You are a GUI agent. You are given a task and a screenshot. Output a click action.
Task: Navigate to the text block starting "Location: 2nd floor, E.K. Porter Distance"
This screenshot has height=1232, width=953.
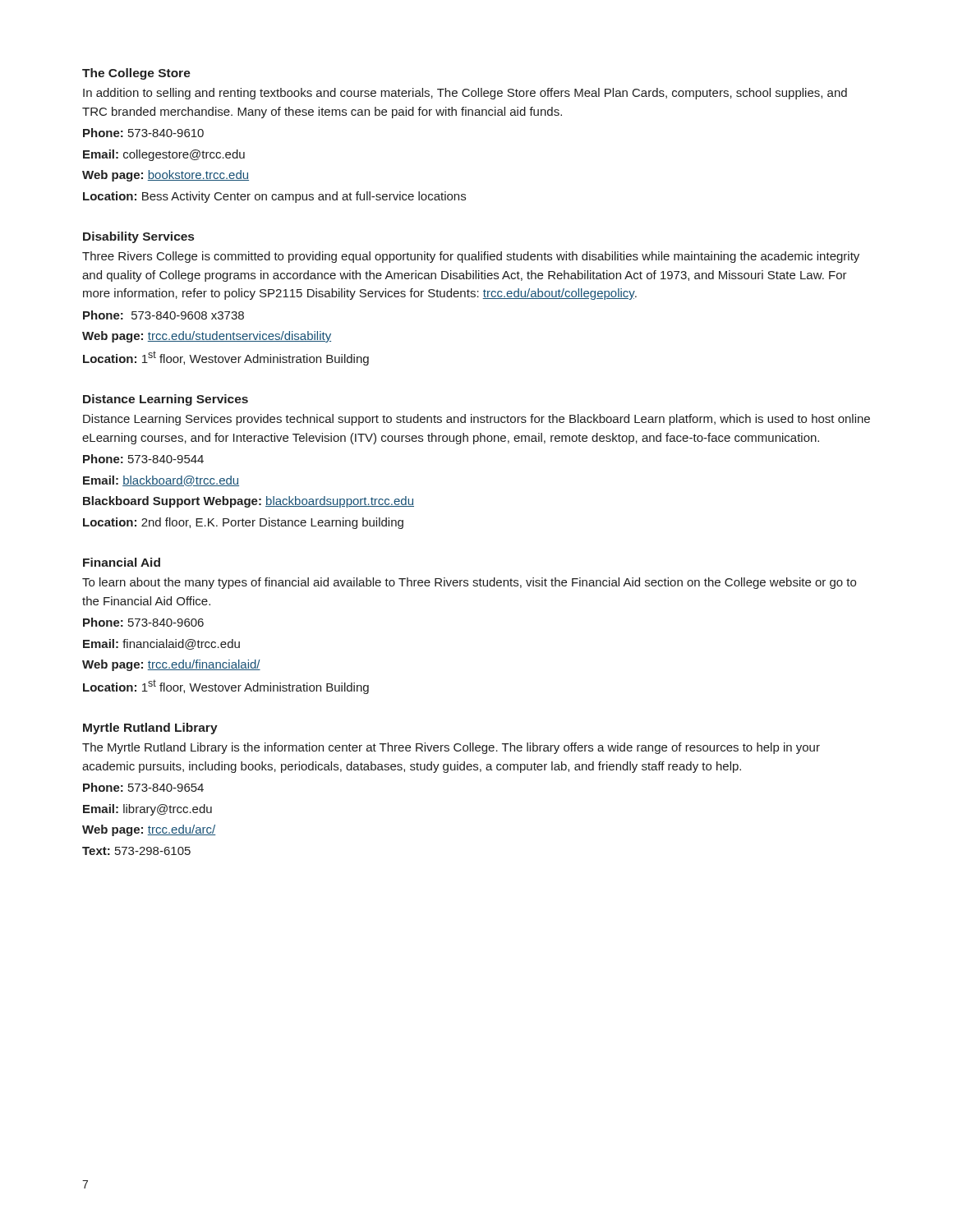pyautogui.click(x=243, y=522)
